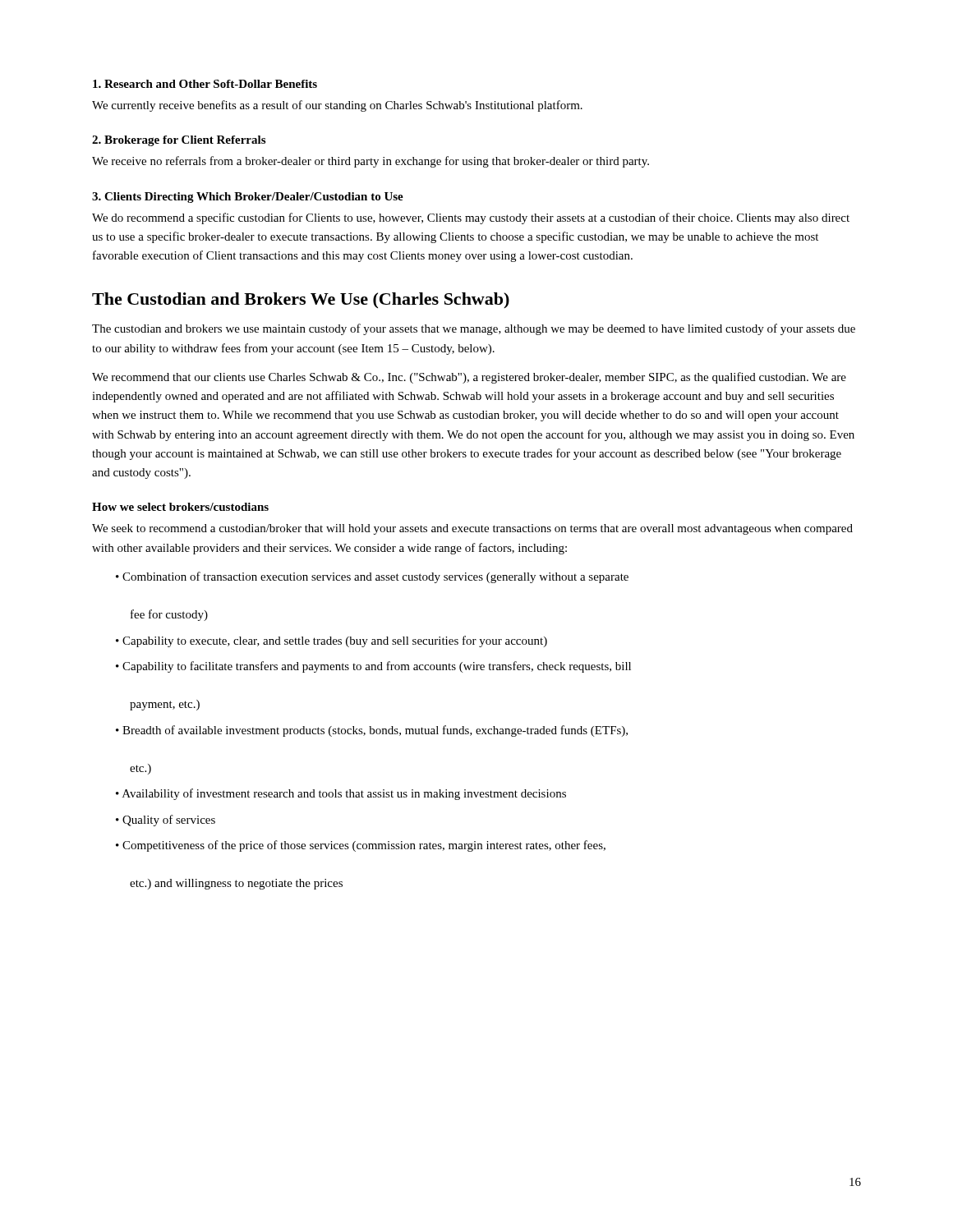Find the block starting "We seek to recommend a custodian/broker that will"
953x1232 pixels.
[x=472, y=538]
